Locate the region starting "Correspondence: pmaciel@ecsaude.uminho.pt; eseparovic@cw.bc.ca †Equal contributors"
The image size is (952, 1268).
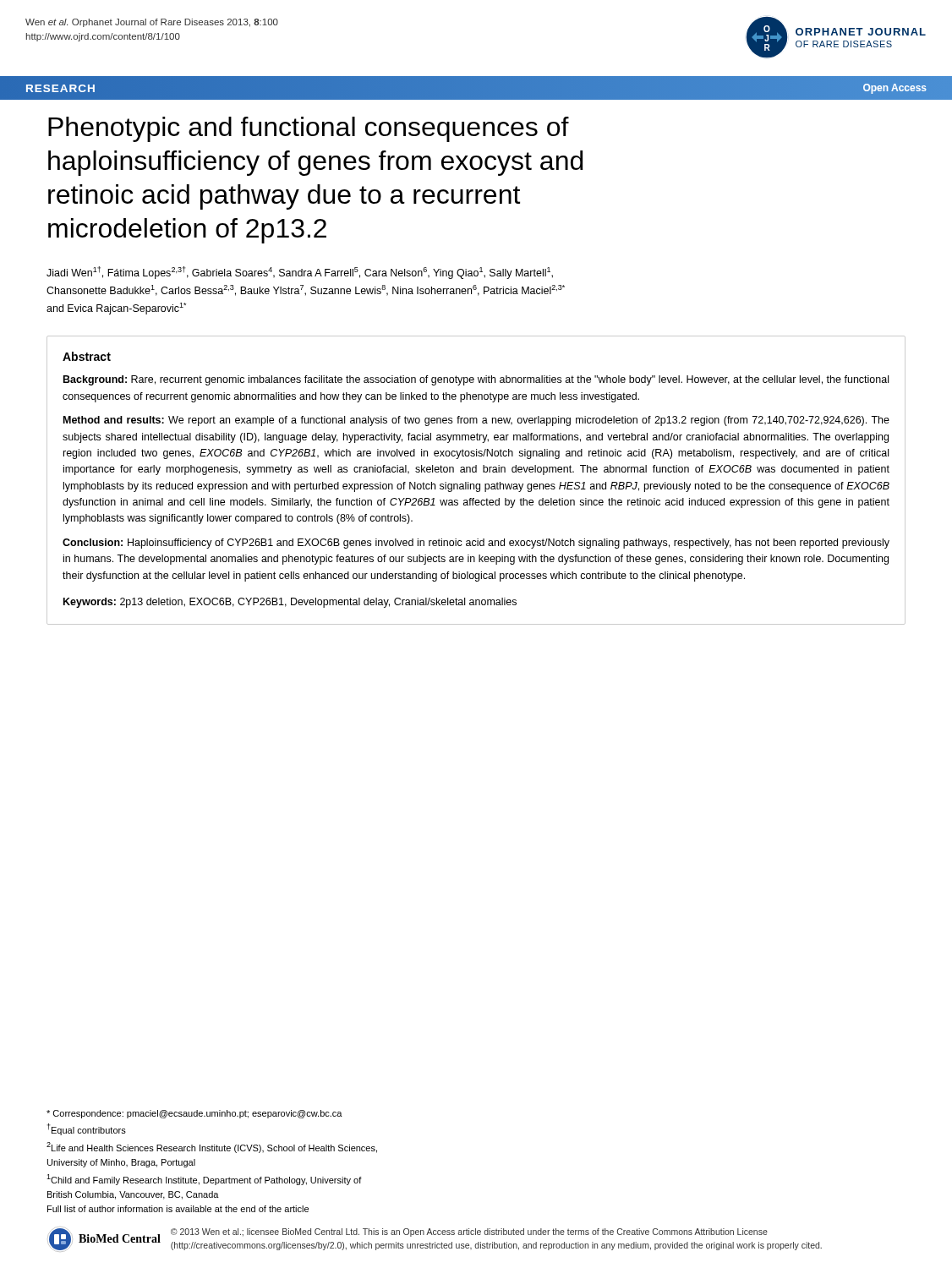[212, 1161]
